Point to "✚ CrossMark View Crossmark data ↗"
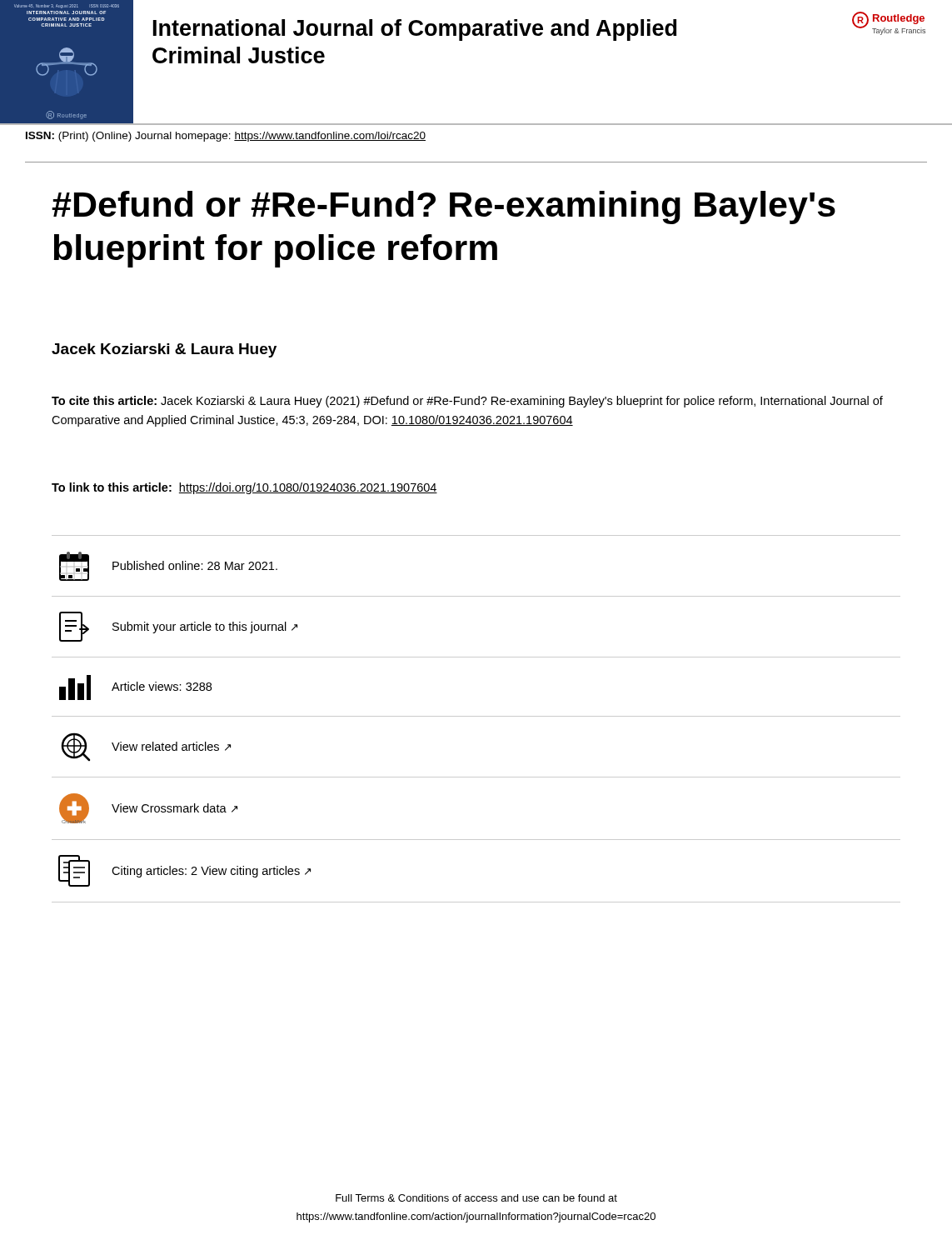952x1250 pixels. 145,808
